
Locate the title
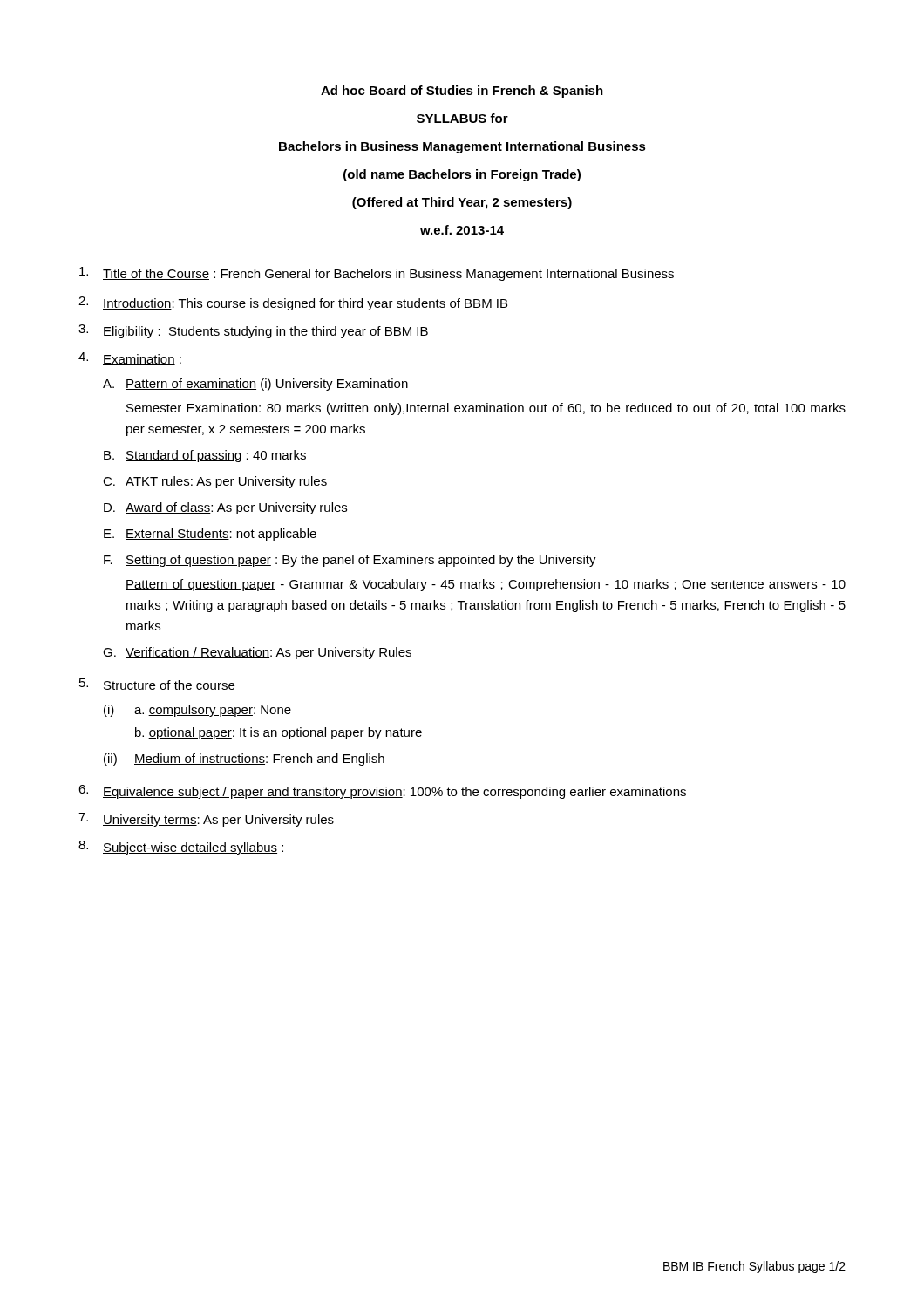462,160
